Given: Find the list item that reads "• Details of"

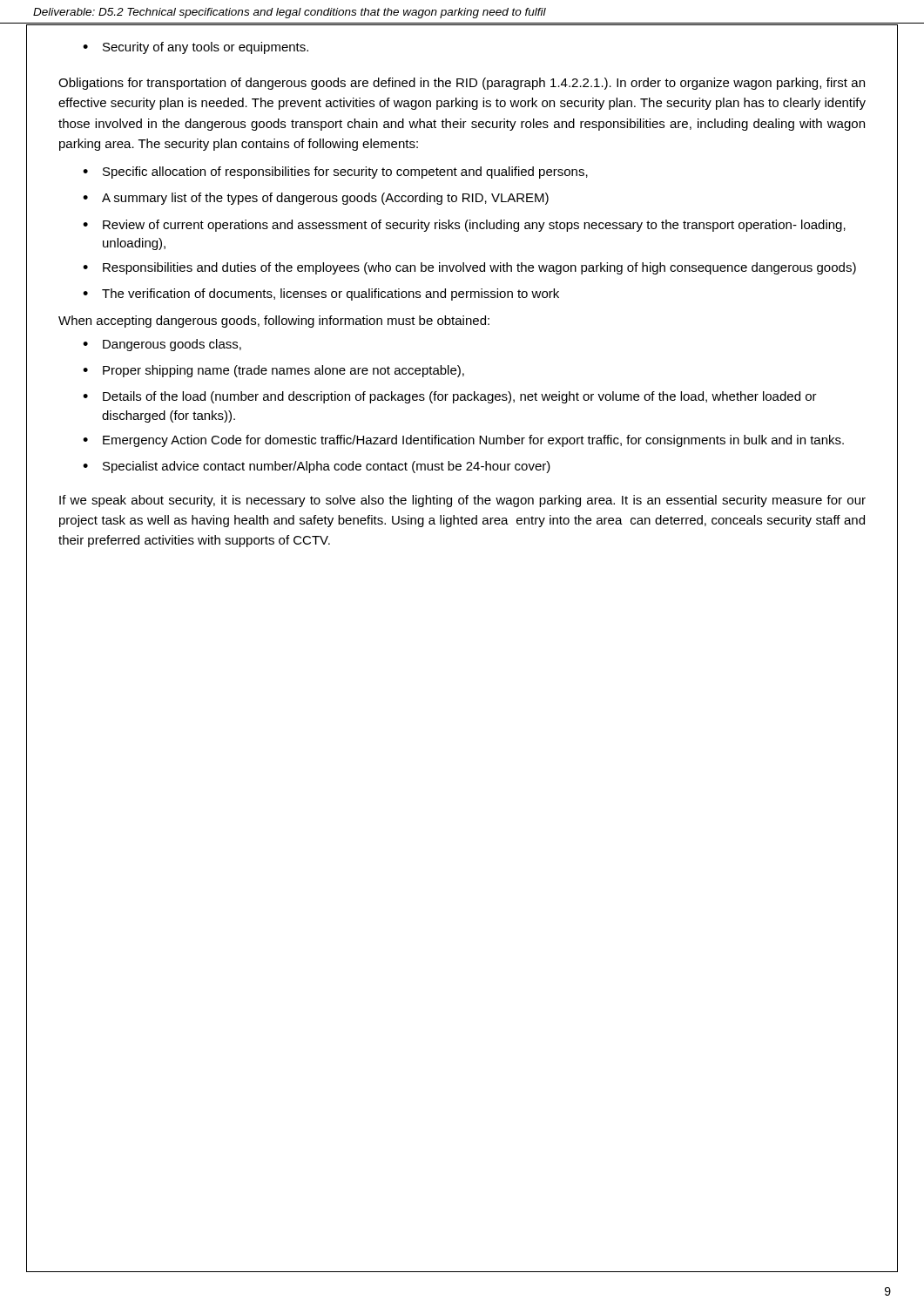Looking at the screenshot, I should coord(474,406).
